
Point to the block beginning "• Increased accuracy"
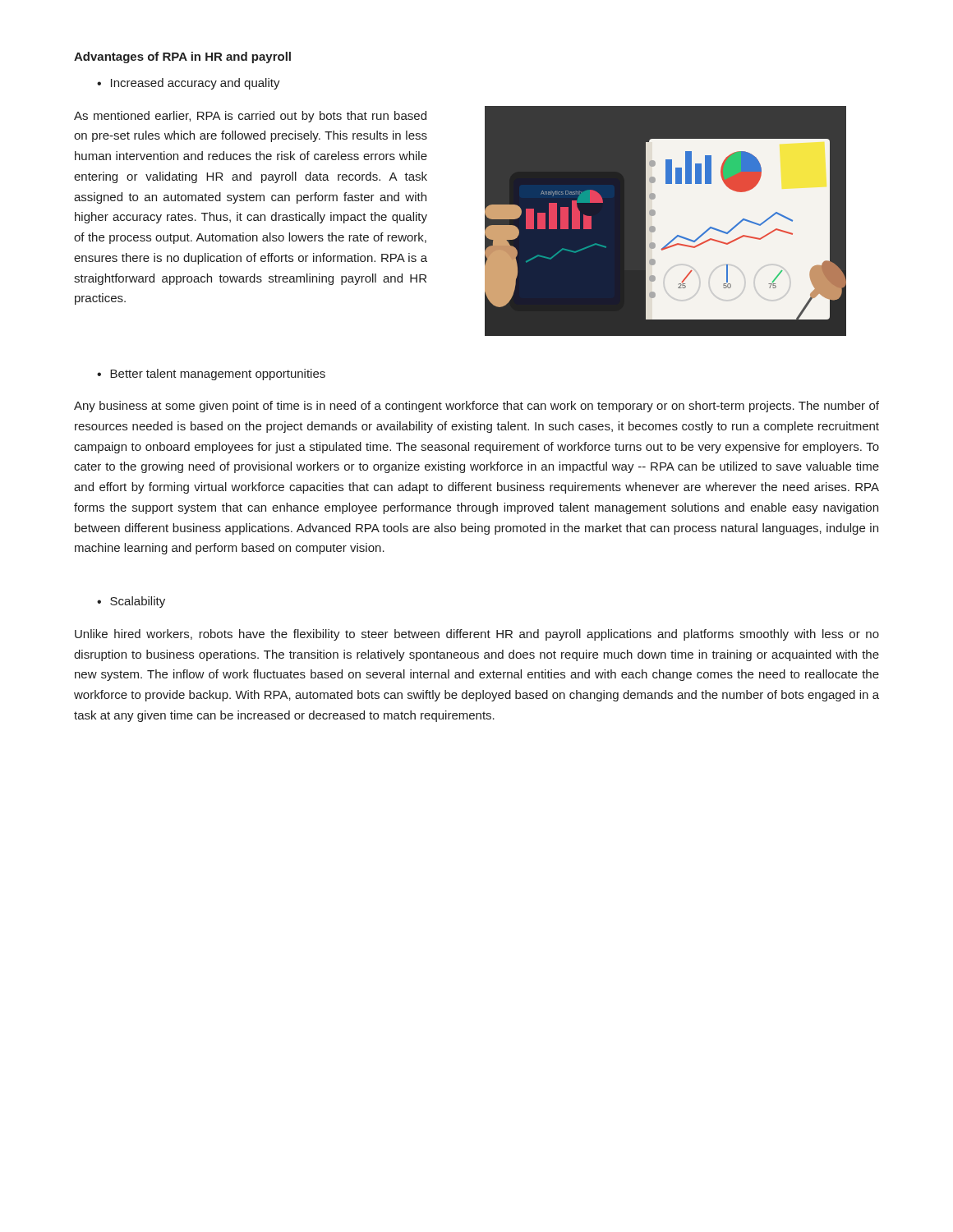pyautogui.click(x=188, y=84)
